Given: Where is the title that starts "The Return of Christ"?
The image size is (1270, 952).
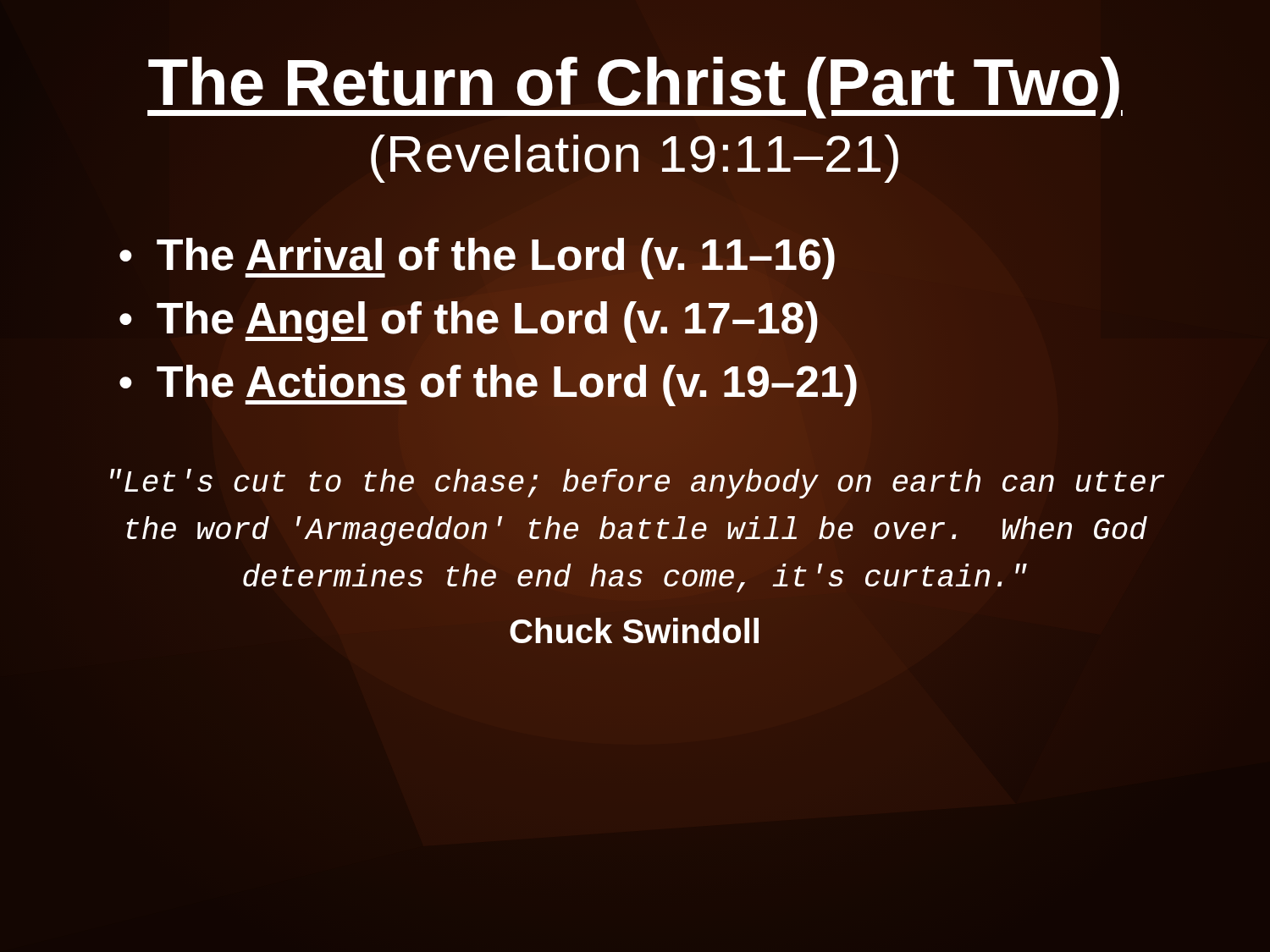Looking at the screenshot, I should [635, 116].
